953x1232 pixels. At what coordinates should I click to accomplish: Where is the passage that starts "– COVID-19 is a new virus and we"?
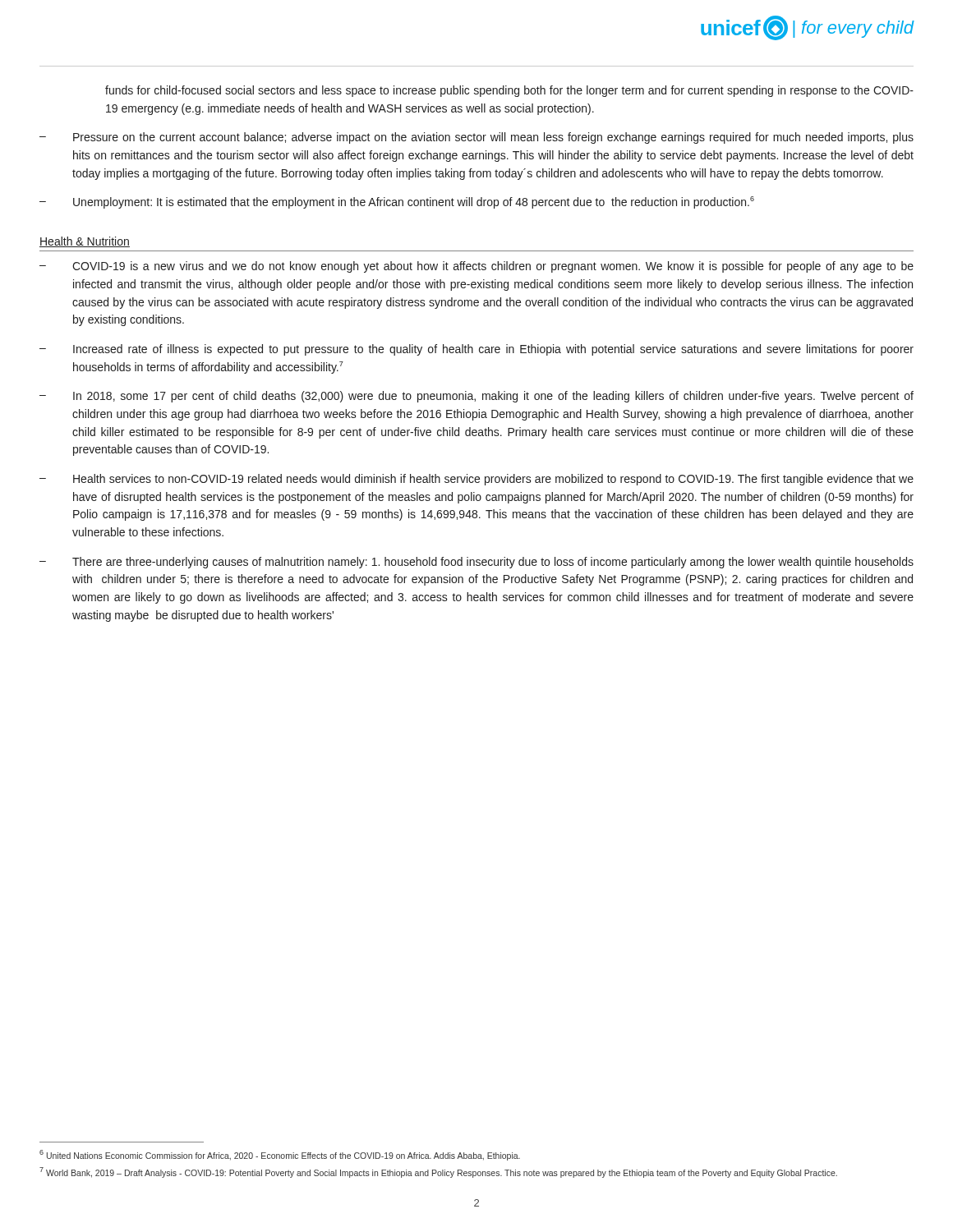click(x=476, y=294)
